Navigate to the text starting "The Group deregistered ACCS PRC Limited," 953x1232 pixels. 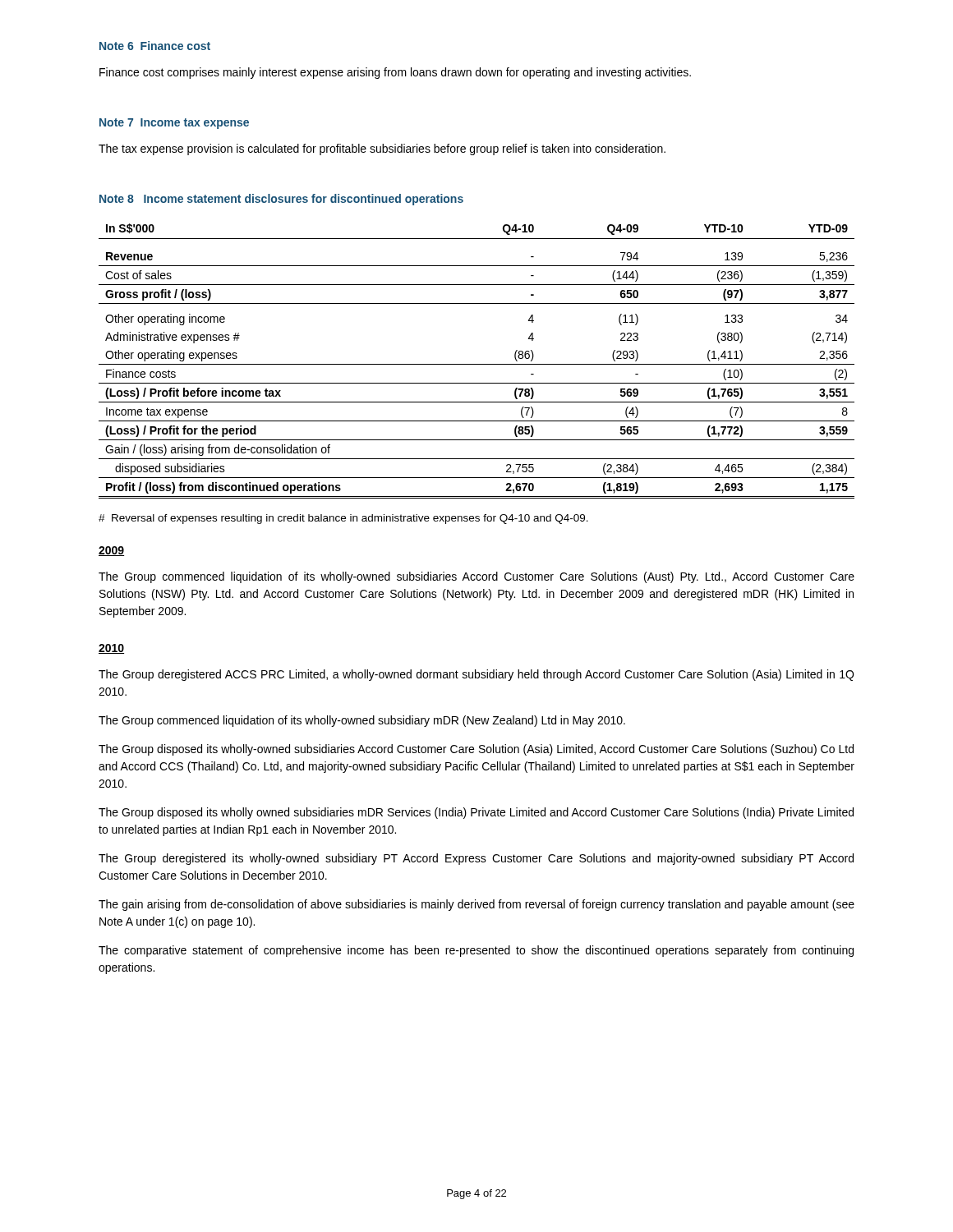click(476, 683)
